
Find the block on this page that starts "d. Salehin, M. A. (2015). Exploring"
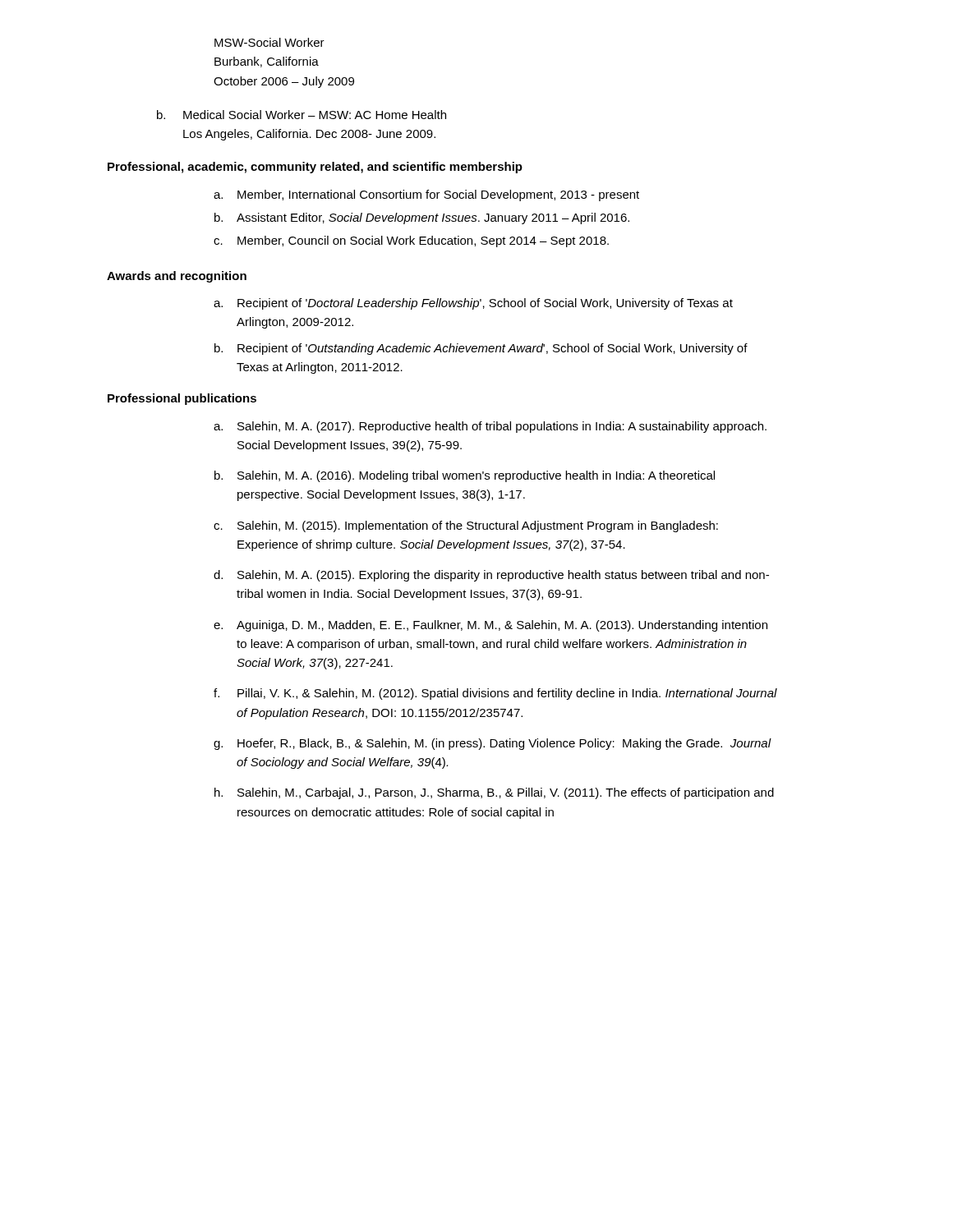pos(497,584)
